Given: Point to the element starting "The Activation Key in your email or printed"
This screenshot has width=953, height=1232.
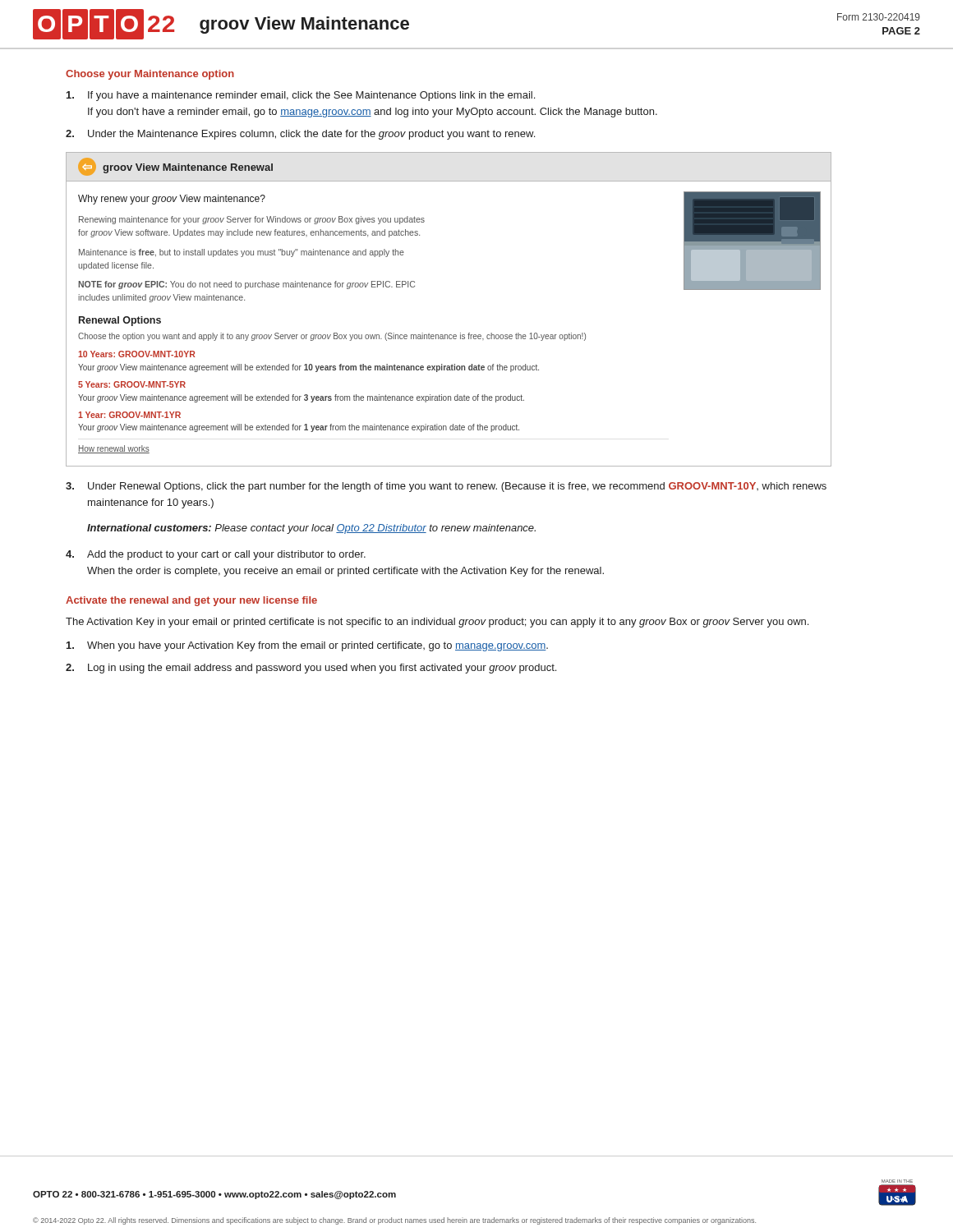Looking at the screenshot, I should [438, 621].
